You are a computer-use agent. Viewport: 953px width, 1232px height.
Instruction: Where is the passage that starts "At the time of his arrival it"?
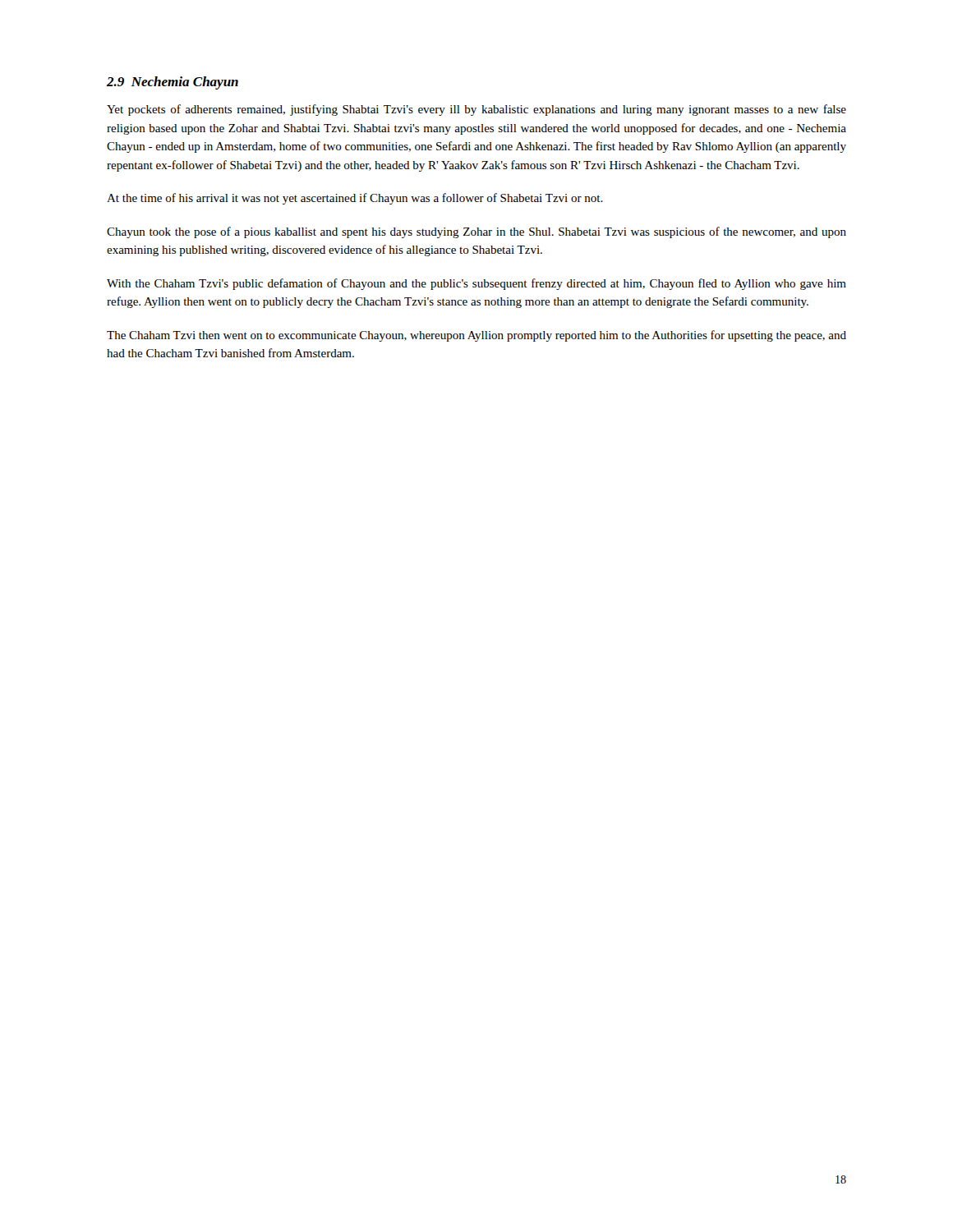tap(355, 198)
